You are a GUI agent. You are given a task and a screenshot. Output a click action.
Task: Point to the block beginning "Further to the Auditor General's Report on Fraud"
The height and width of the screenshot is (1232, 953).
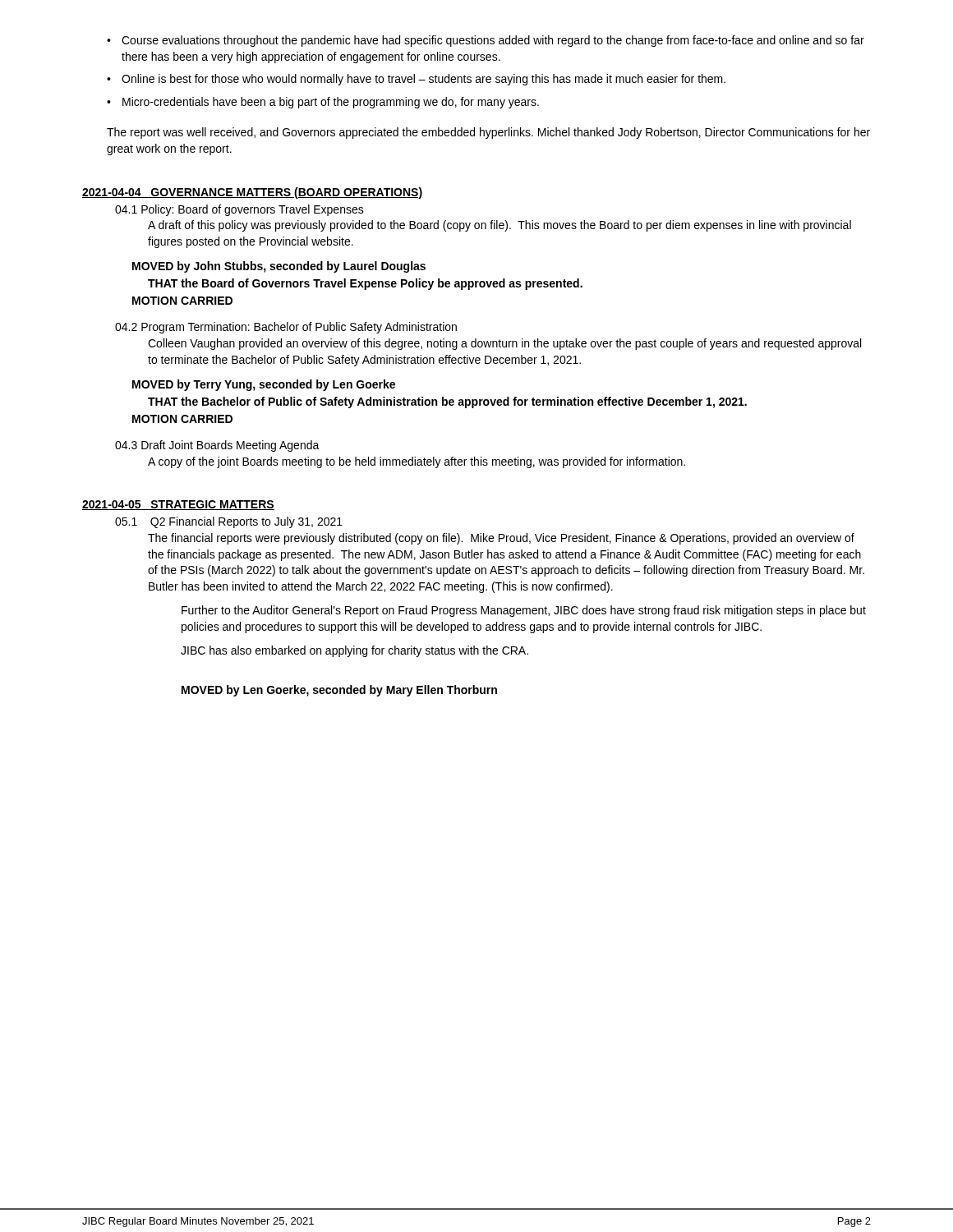pos(523,619)
